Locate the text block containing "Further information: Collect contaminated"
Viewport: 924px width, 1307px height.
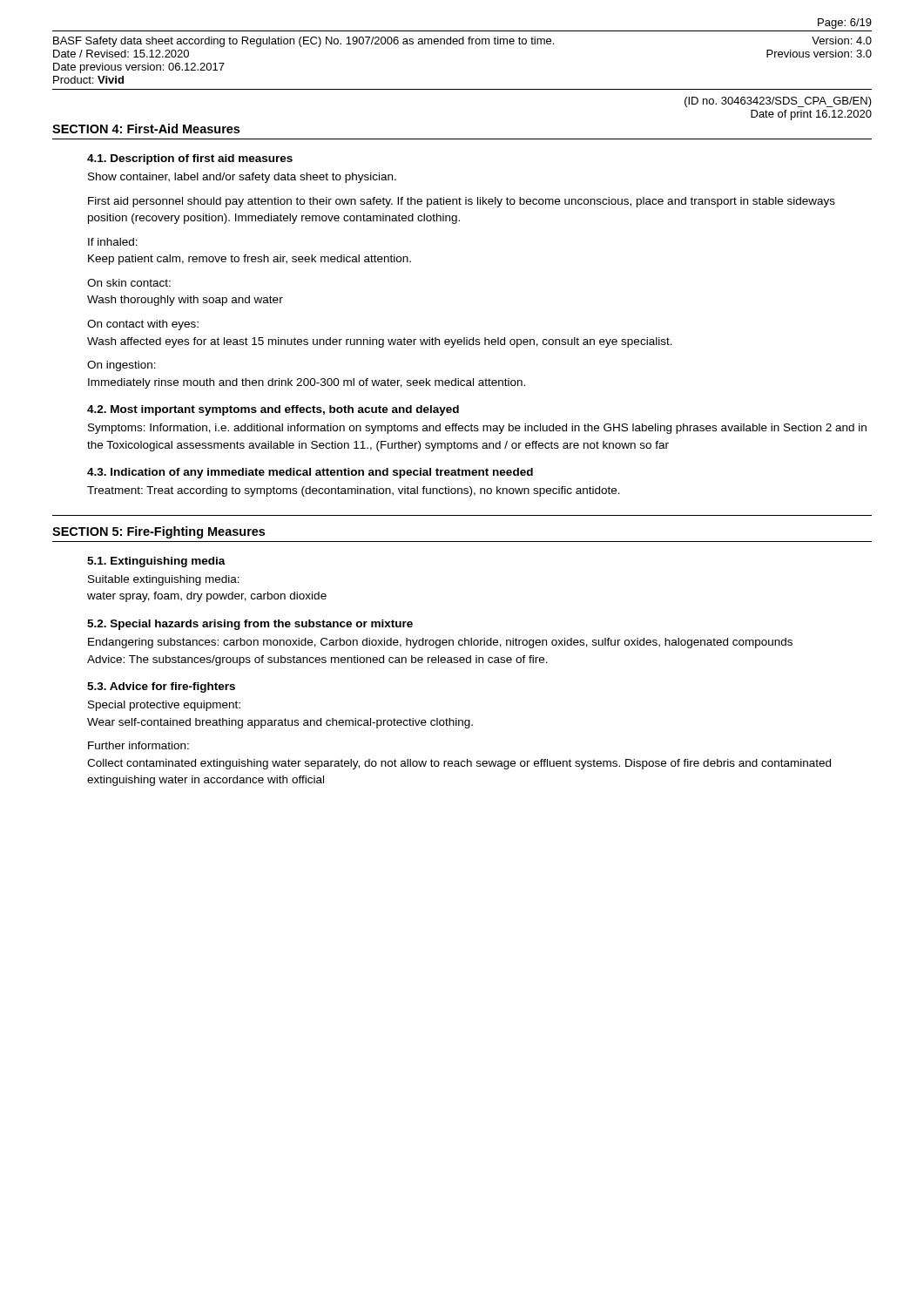479,763
